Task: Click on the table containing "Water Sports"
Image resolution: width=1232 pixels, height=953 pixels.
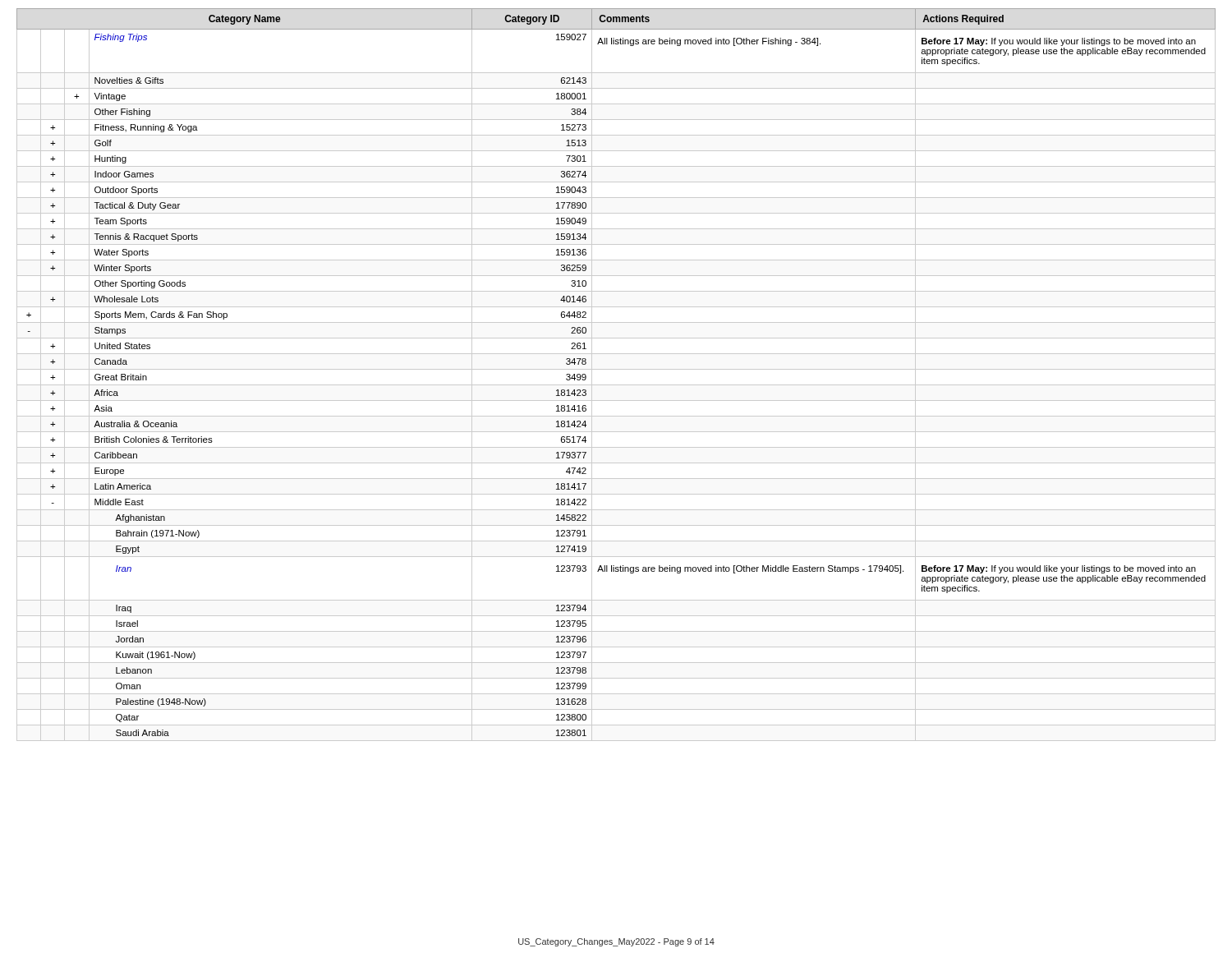Action: pos(616,375)
